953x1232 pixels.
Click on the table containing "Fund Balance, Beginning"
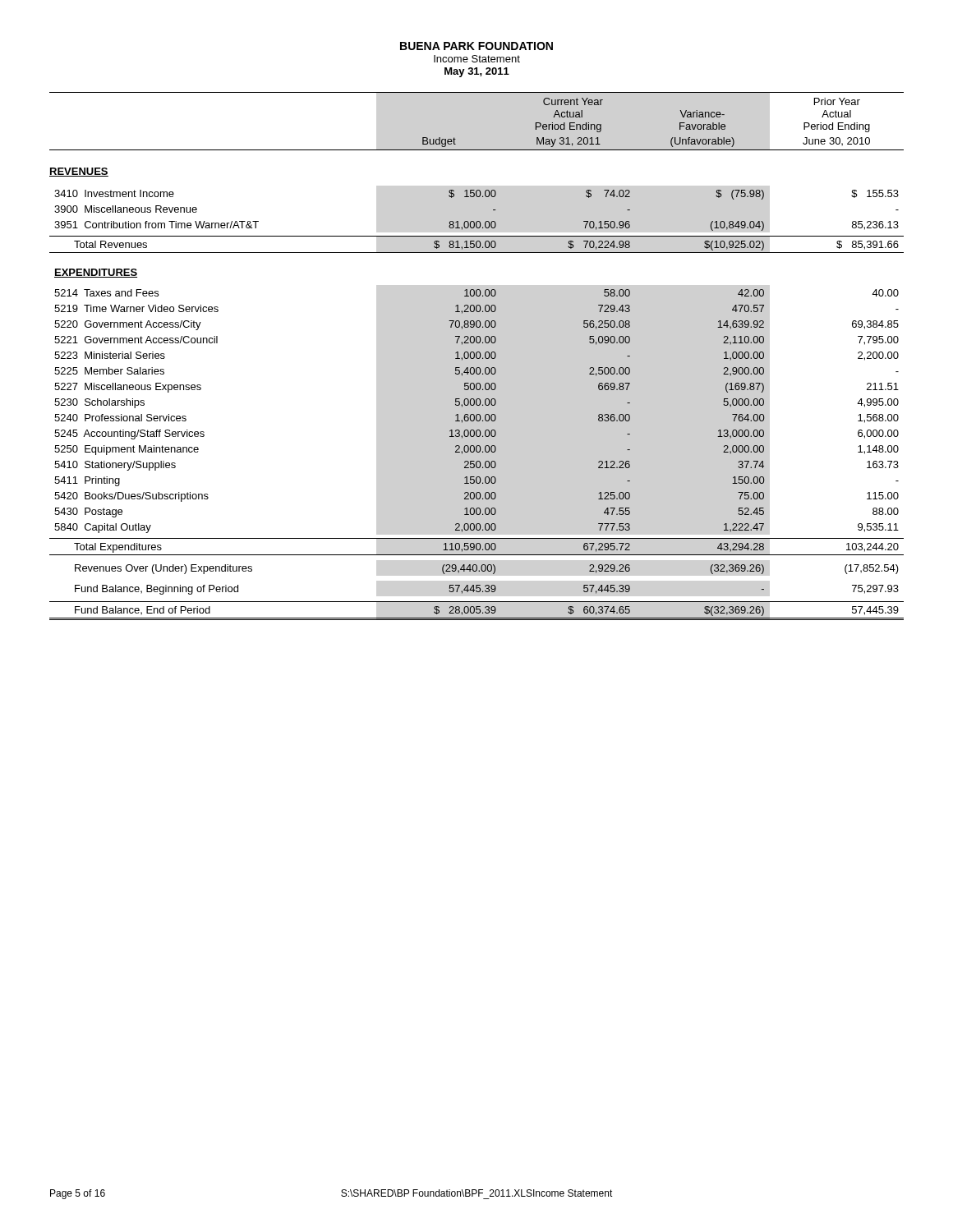tap(476, 356)
